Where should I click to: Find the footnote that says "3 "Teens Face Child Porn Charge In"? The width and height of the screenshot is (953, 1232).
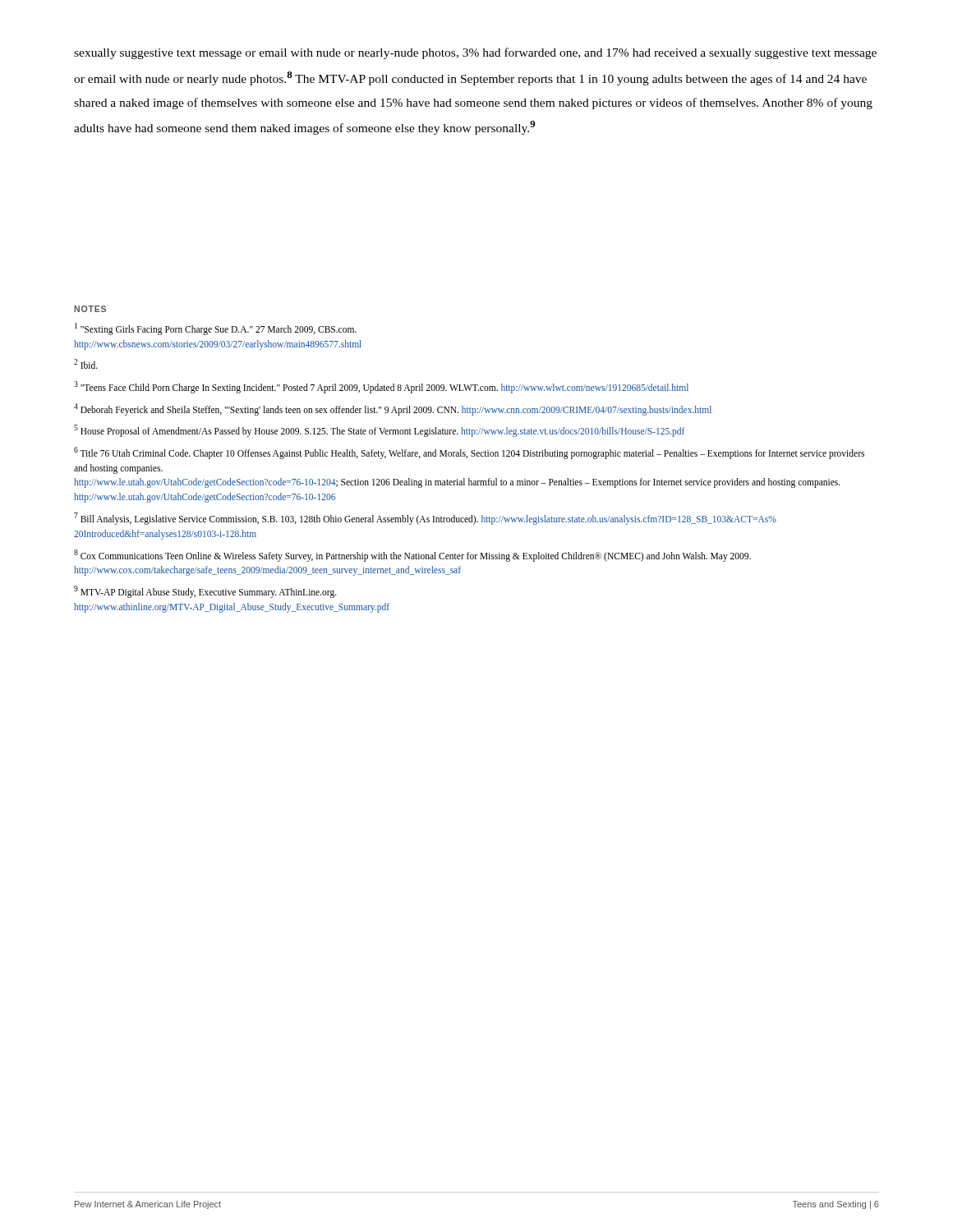pos(381,386)
